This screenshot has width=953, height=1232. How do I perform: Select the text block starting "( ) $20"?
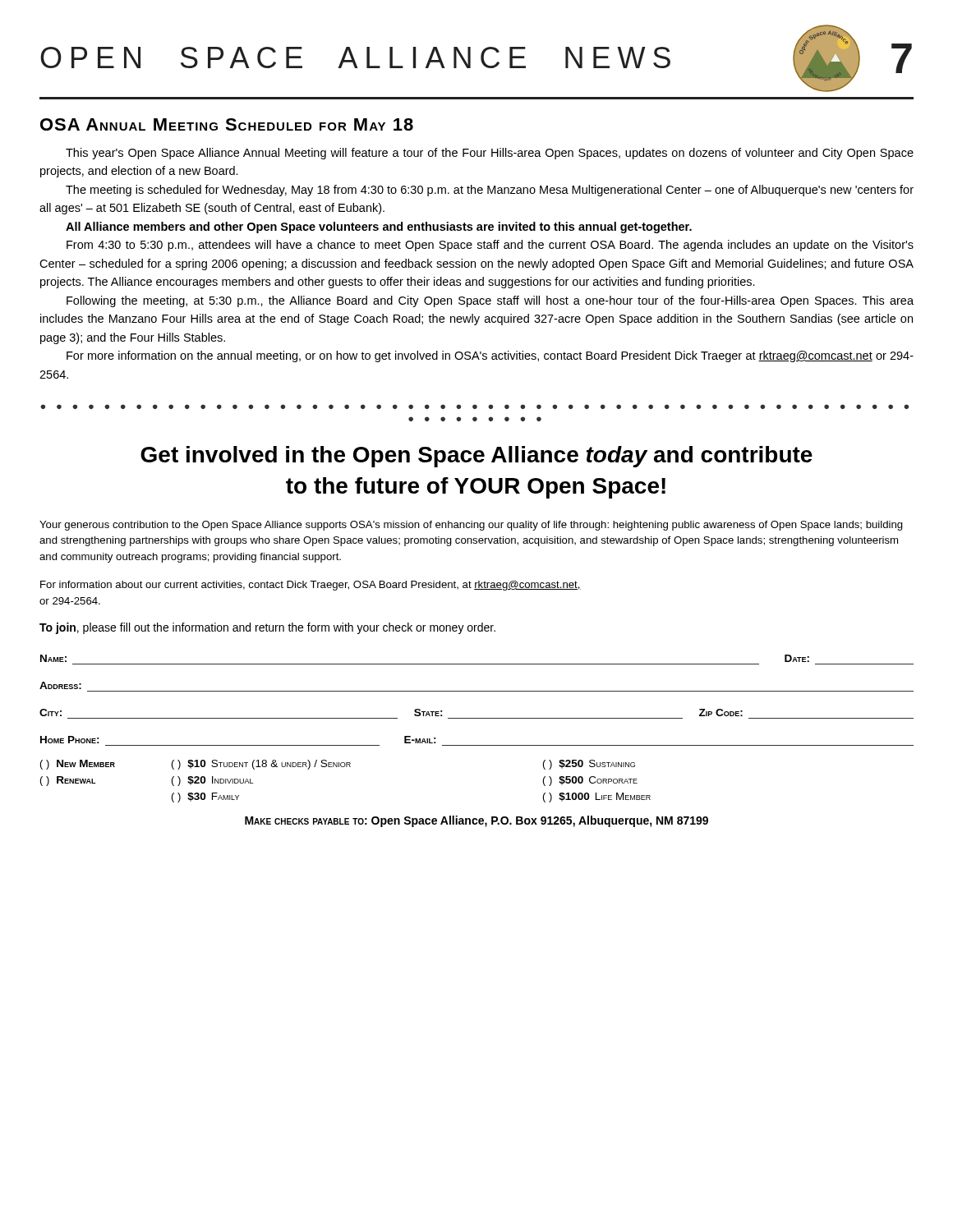tap(212, 780)
